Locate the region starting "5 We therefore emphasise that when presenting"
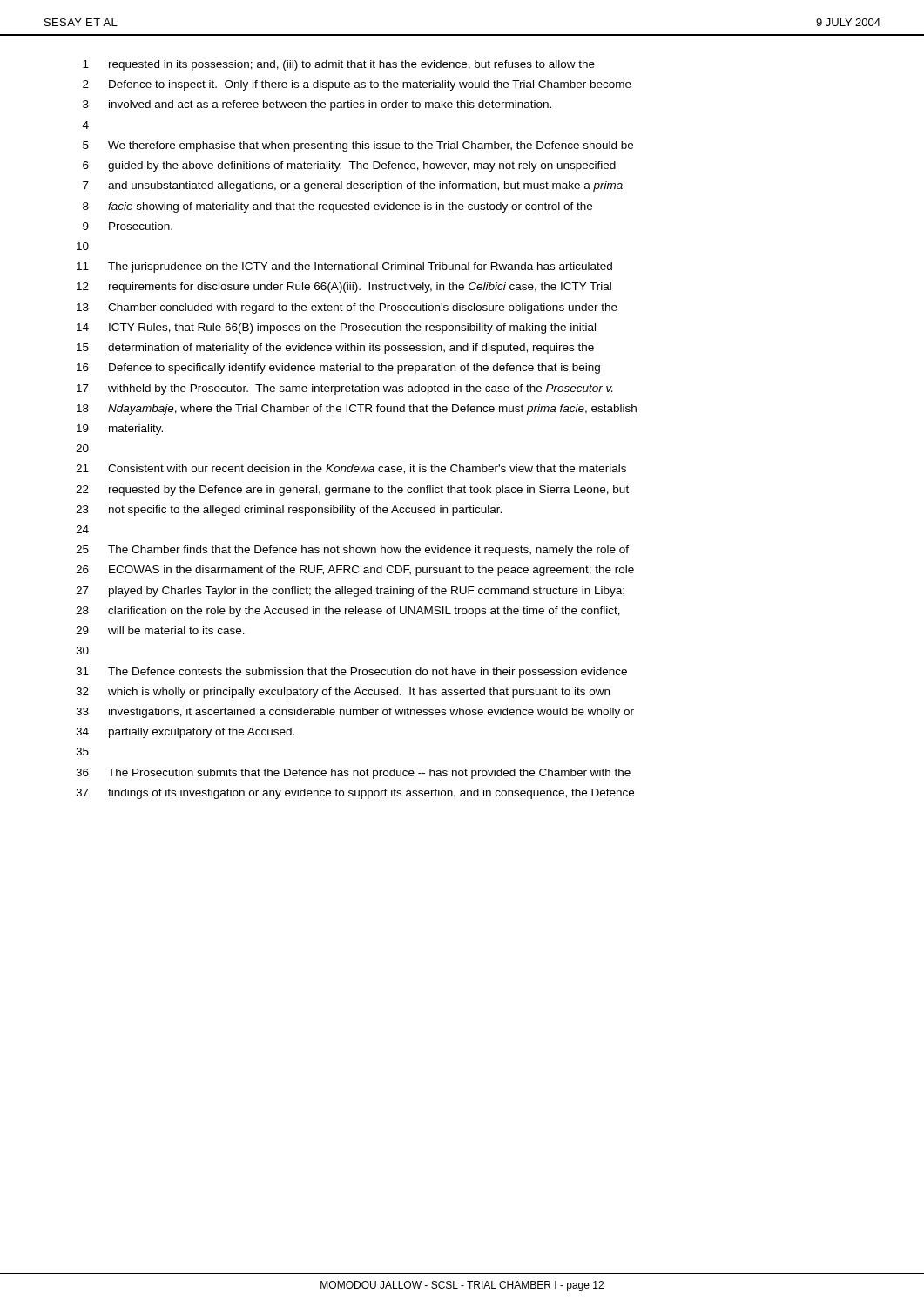This screenshot has height=1307, width=924. pyautogui.click(x=462, y=145)
